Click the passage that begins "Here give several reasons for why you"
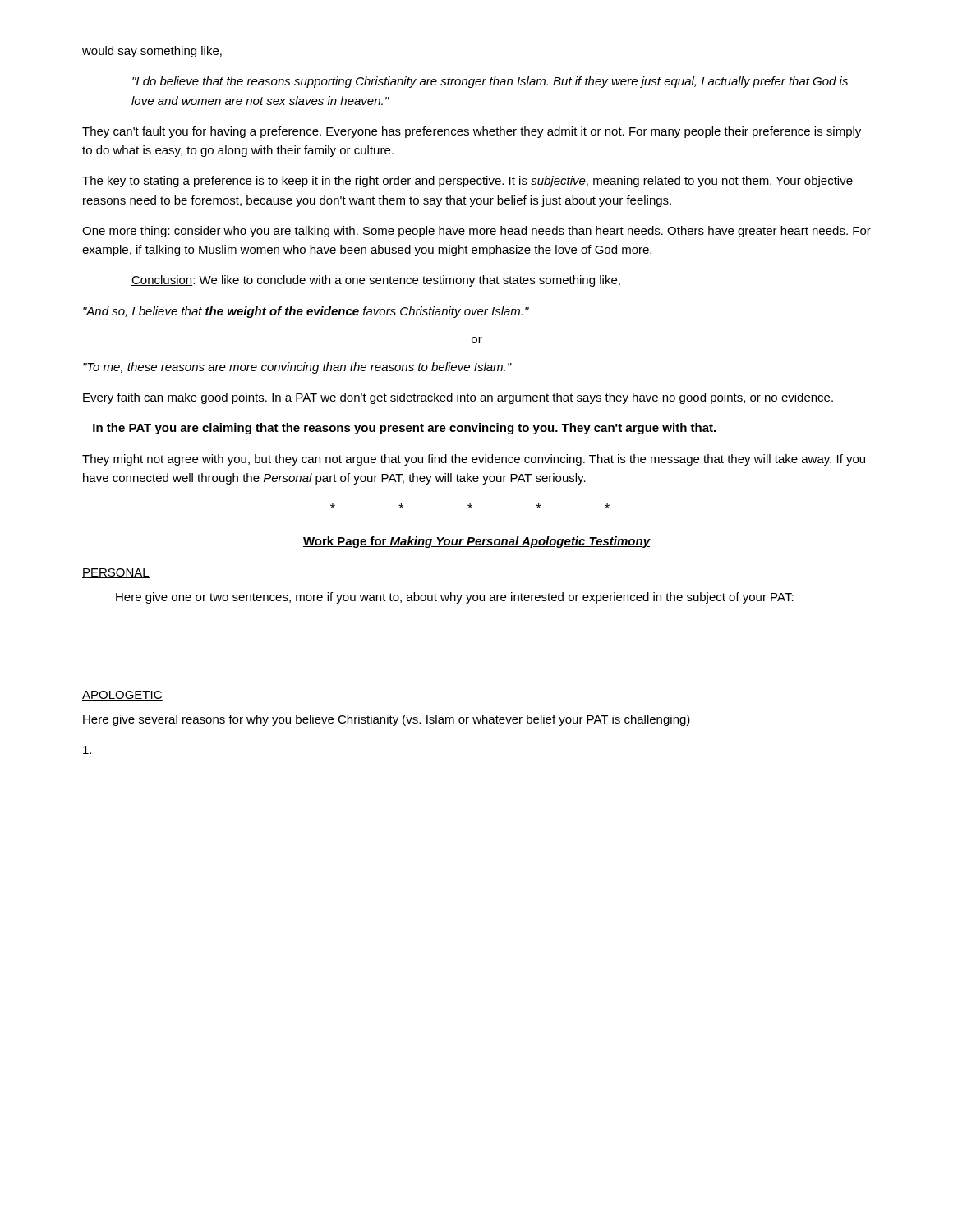953x1232 pixels. (386, 719)
